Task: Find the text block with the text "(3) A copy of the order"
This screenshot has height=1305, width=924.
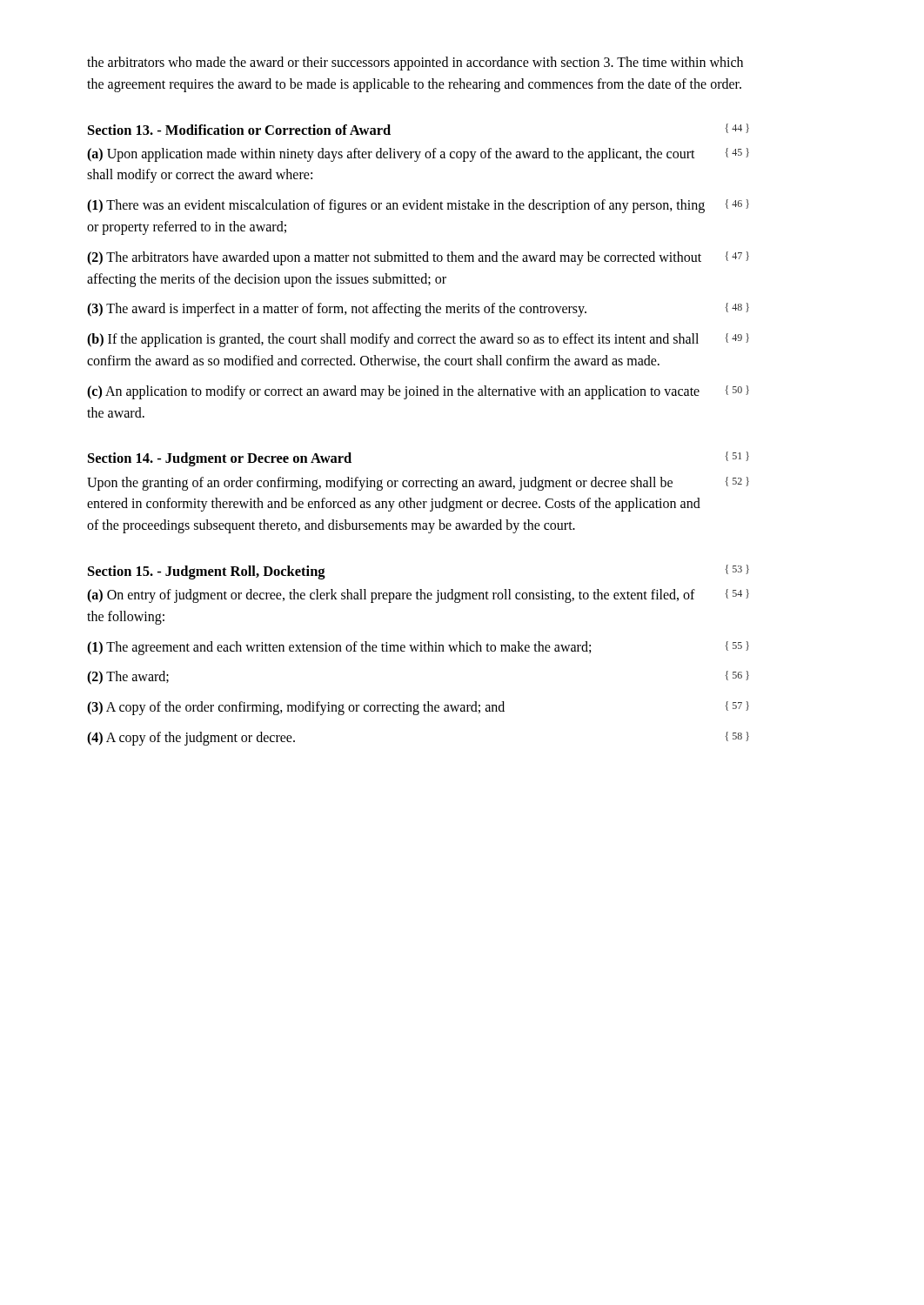Action: tap(419, 708)
